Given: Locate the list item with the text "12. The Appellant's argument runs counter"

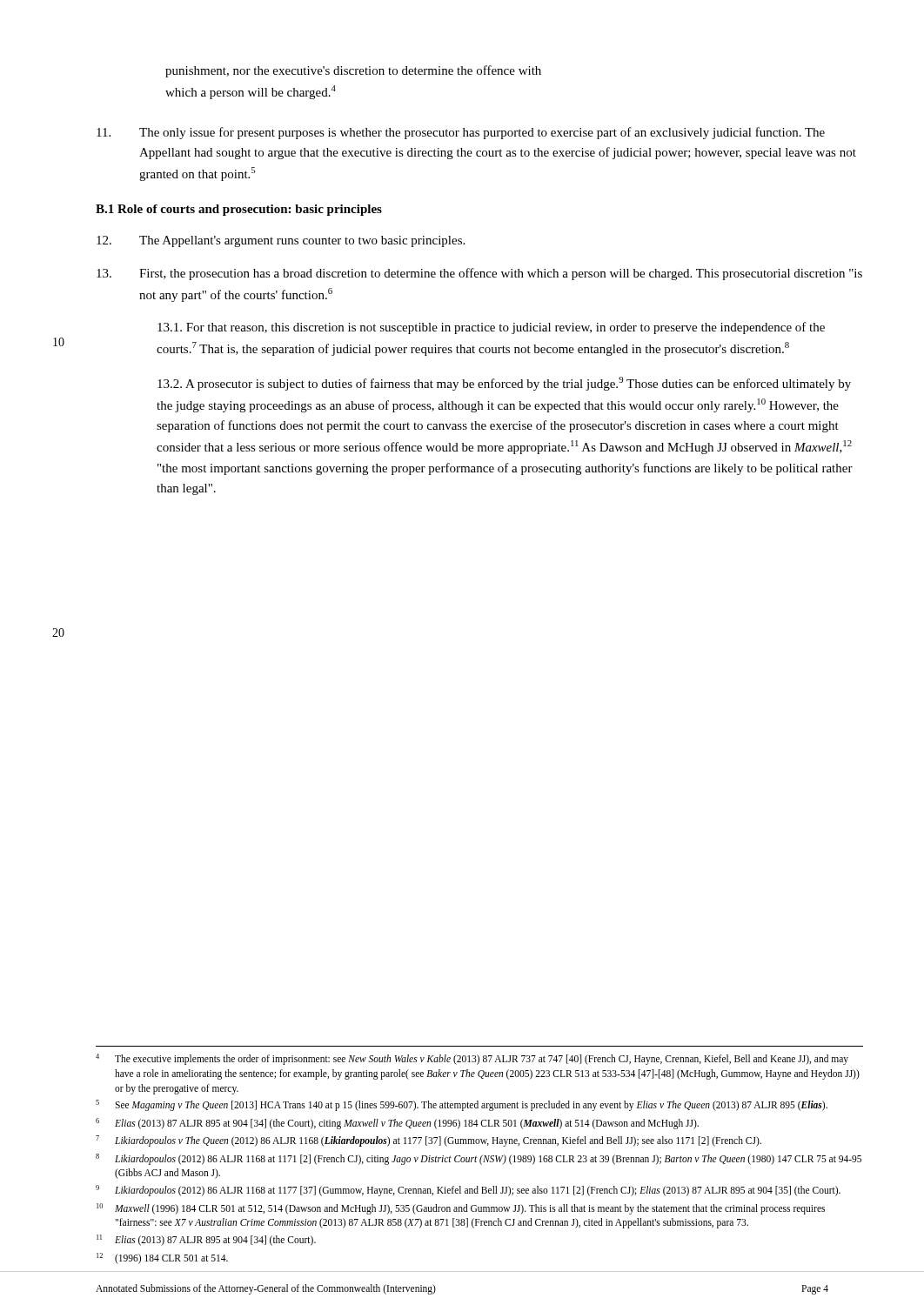Looking at the screenshot, I should tap(281, 241).
